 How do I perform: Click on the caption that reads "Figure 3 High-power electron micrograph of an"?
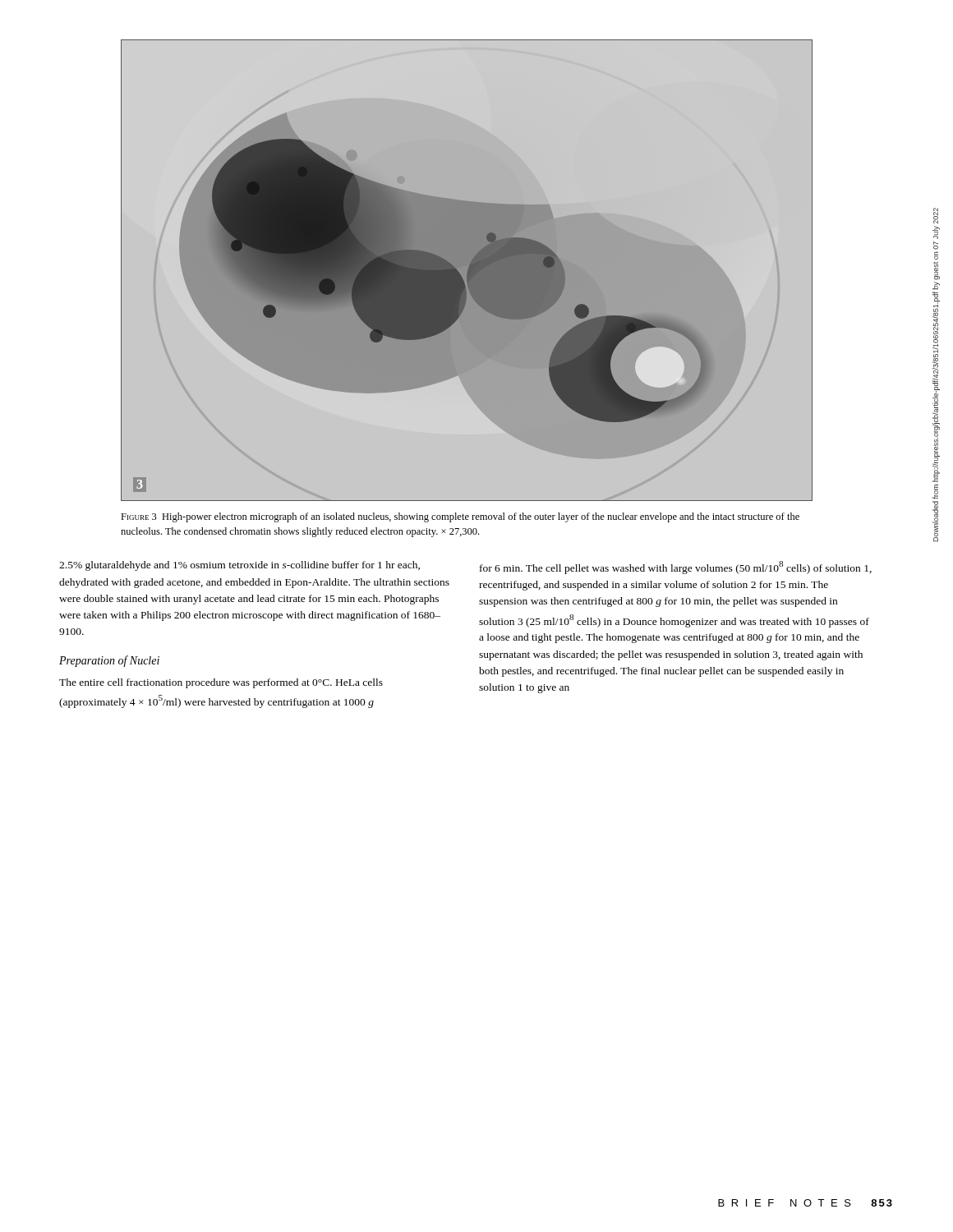coord(460,524)
